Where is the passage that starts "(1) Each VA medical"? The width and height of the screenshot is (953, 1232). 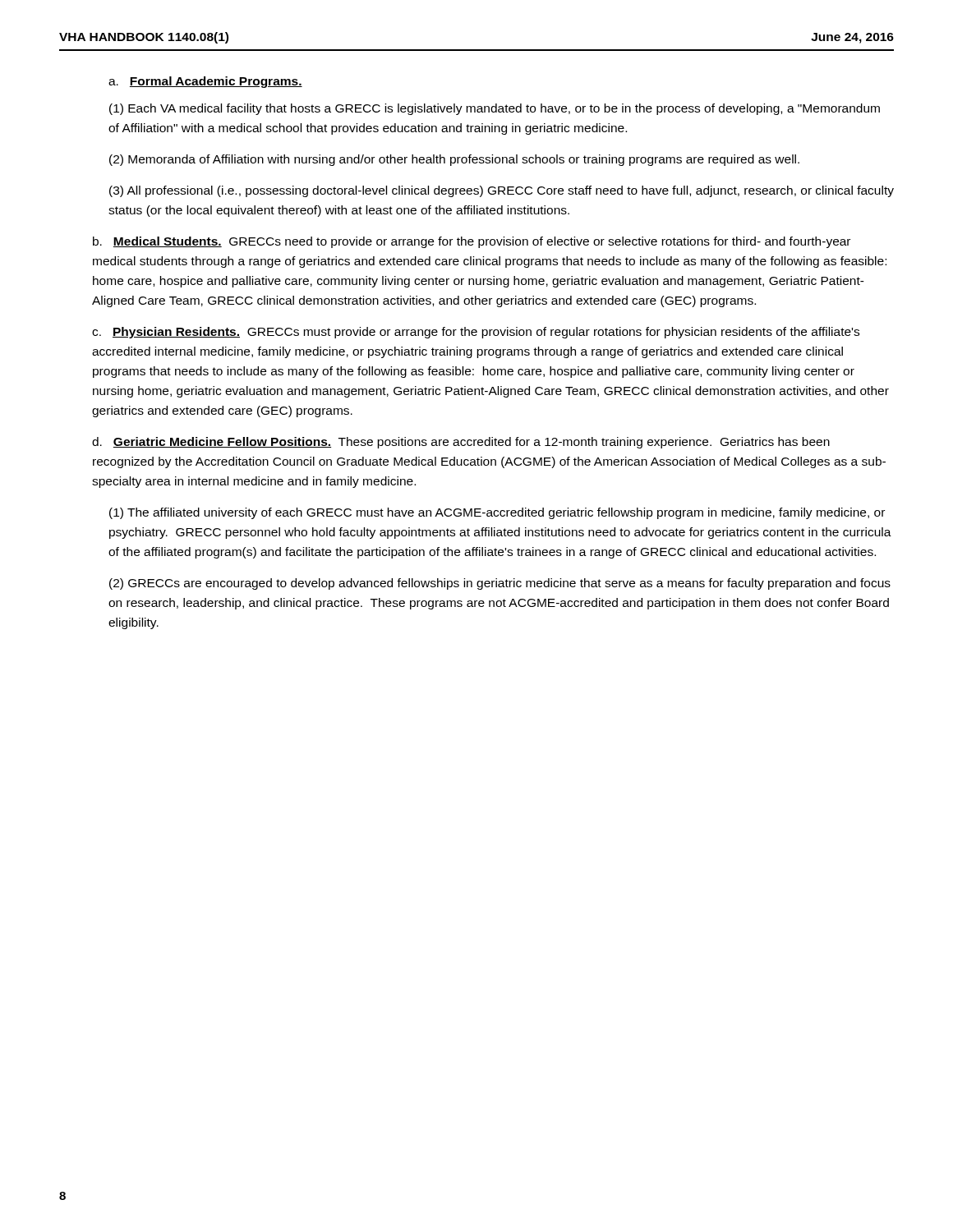(495, 118)
